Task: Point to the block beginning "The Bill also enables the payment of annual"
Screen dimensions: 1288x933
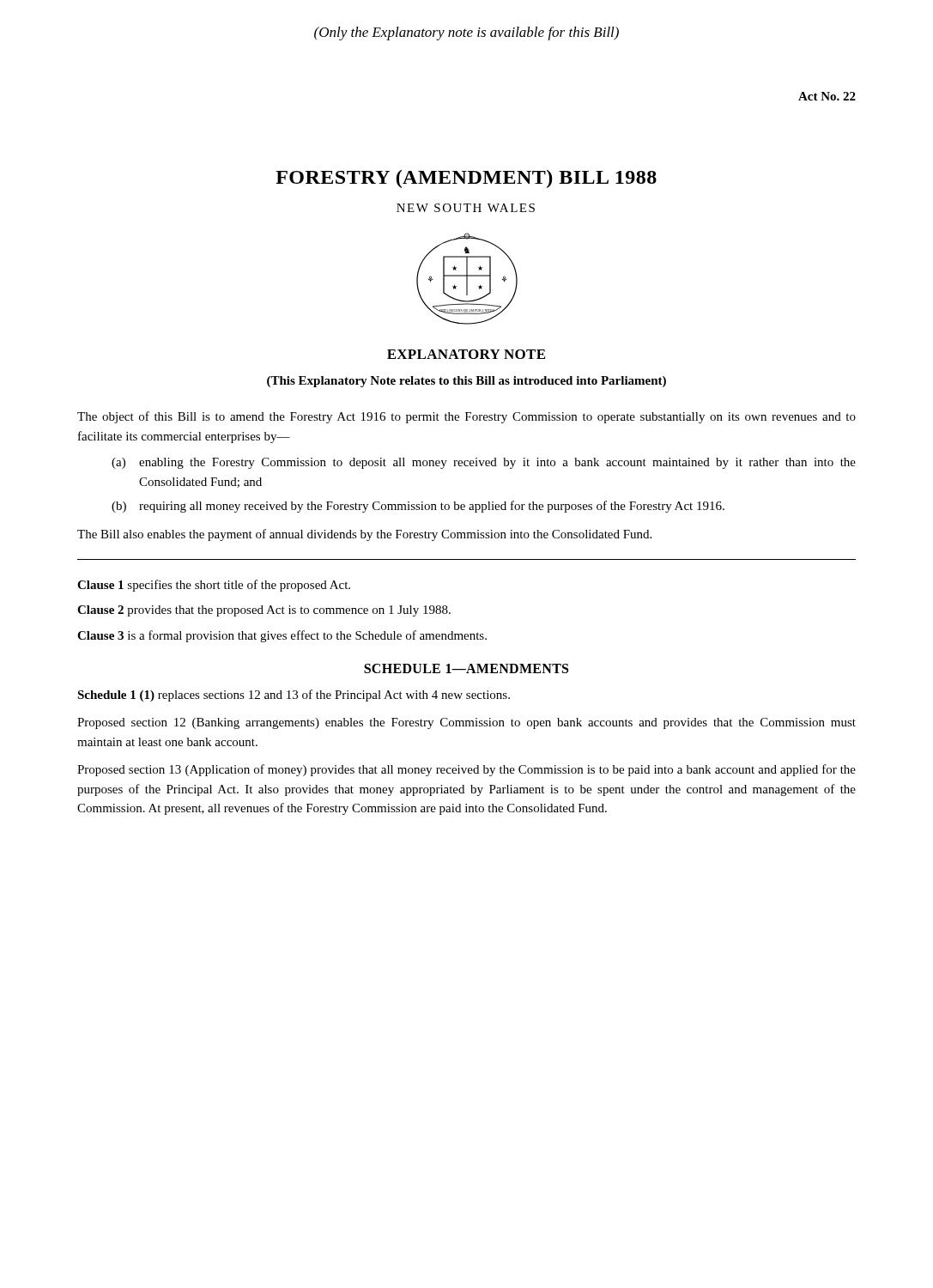Action: click(x=365, y=534)
